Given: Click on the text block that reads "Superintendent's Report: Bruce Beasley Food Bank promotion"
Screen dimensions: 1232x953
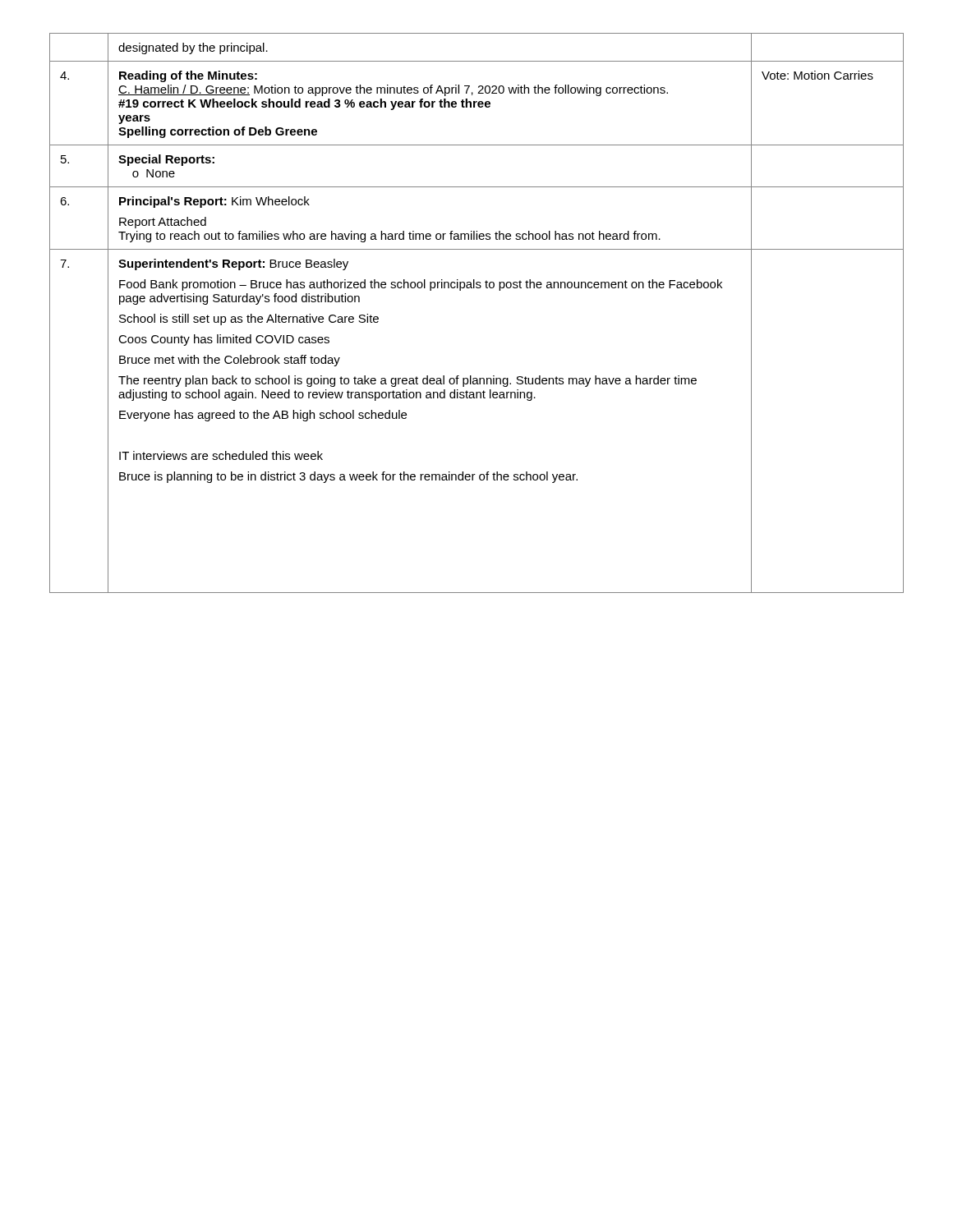Looking at the screenshot, I should click(233, 264).
